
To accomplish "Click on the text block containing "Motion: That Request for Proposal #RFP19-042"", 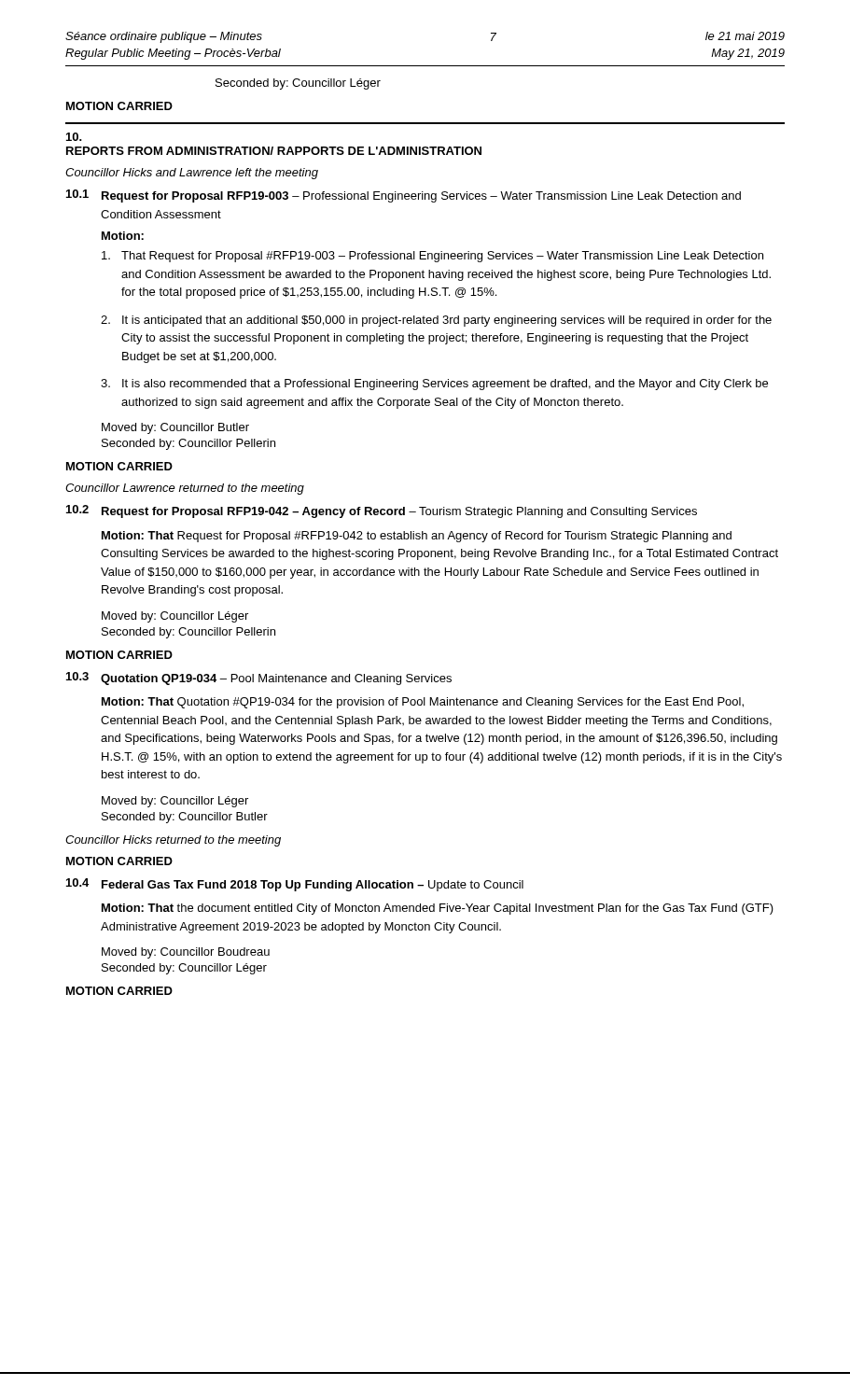I will point(439,562).
